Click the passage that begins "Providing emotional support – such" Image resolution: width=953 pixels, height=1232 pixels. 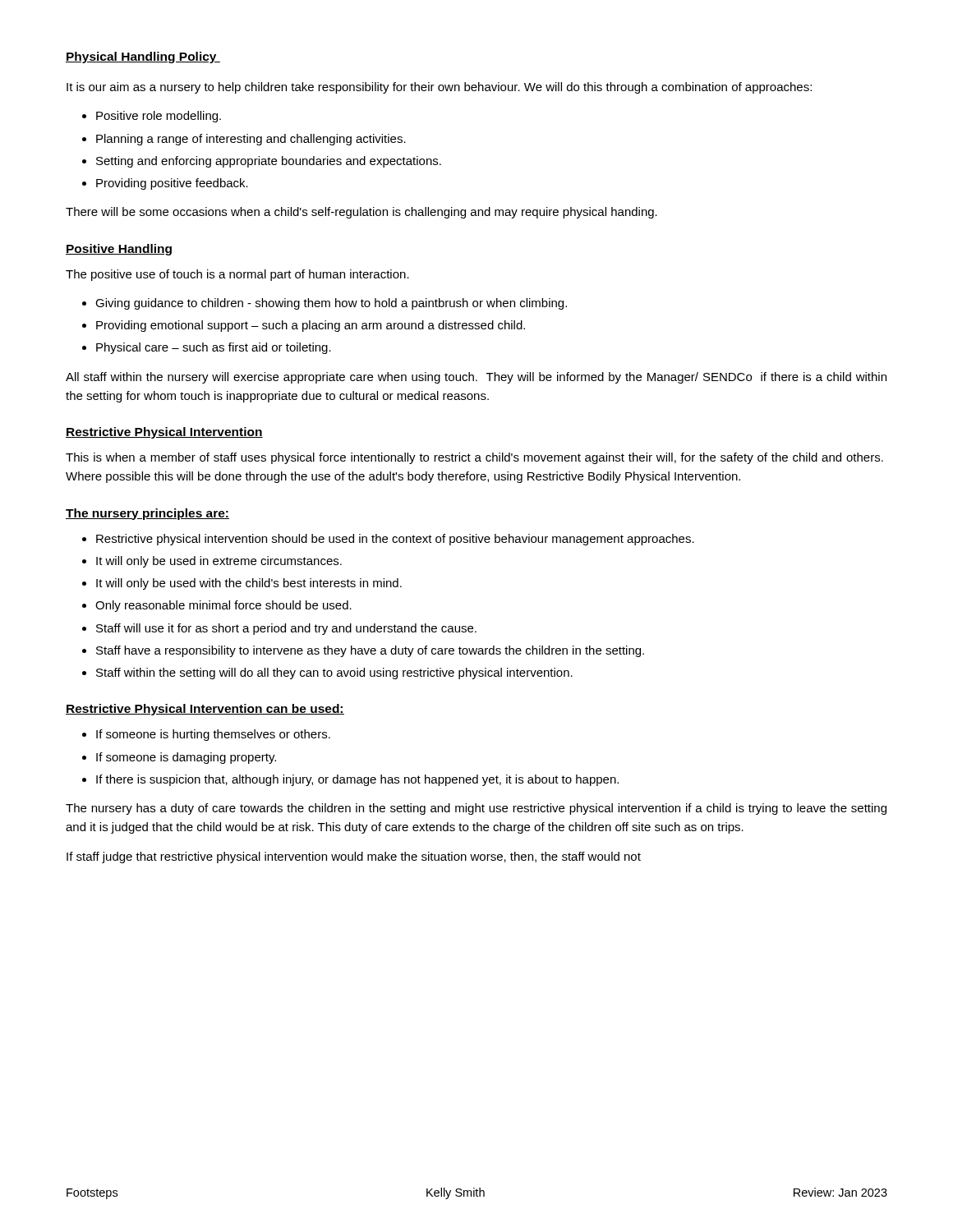pyautogui.click(x=311, y=325)
